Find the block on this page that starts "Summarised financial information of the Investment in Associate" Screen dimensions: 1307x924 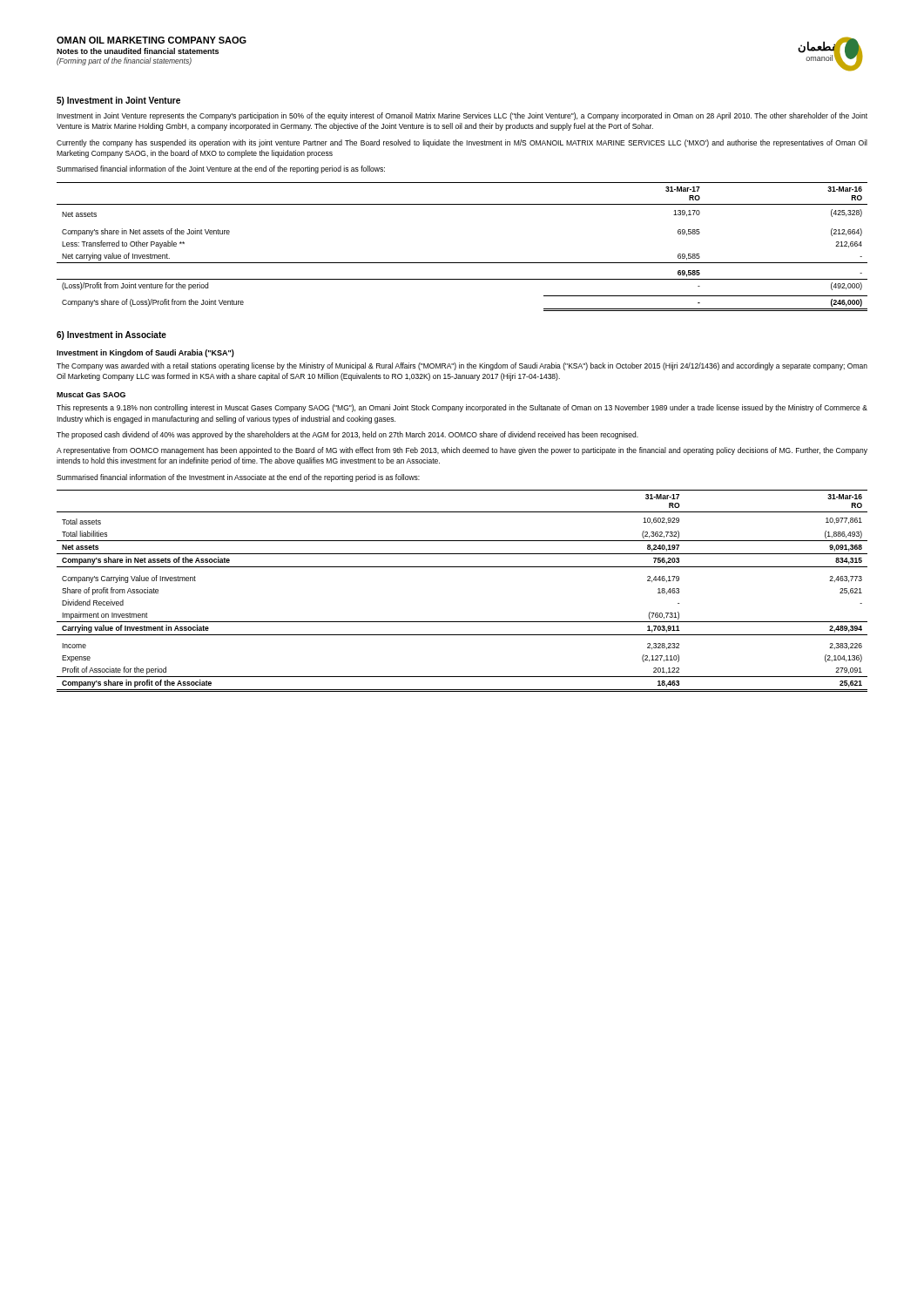238,477
